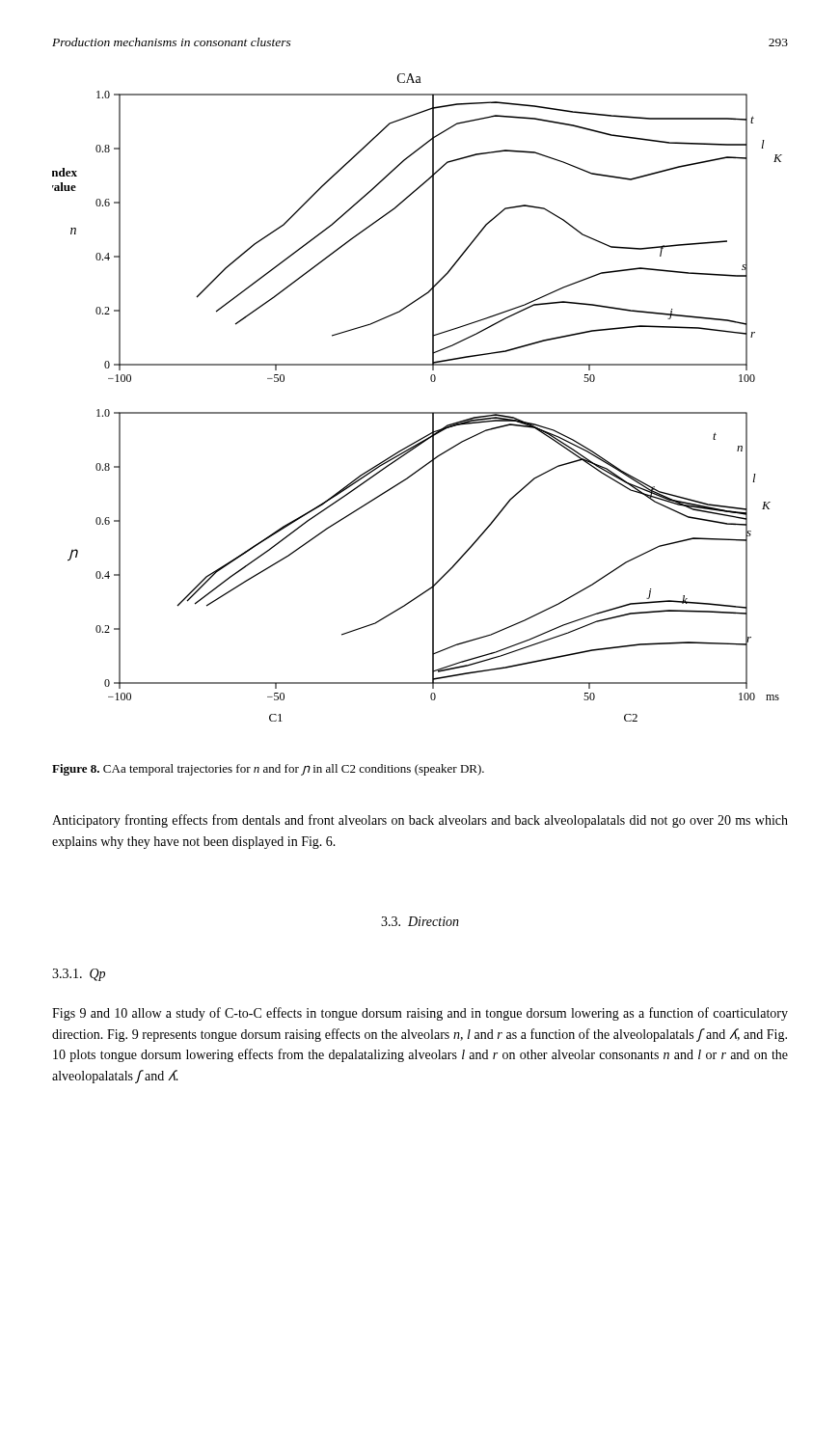The height and width of the screenshot is (1447, 840).
Task: Locate the text "3.3.1. Qp"
Action: [79, 974]
